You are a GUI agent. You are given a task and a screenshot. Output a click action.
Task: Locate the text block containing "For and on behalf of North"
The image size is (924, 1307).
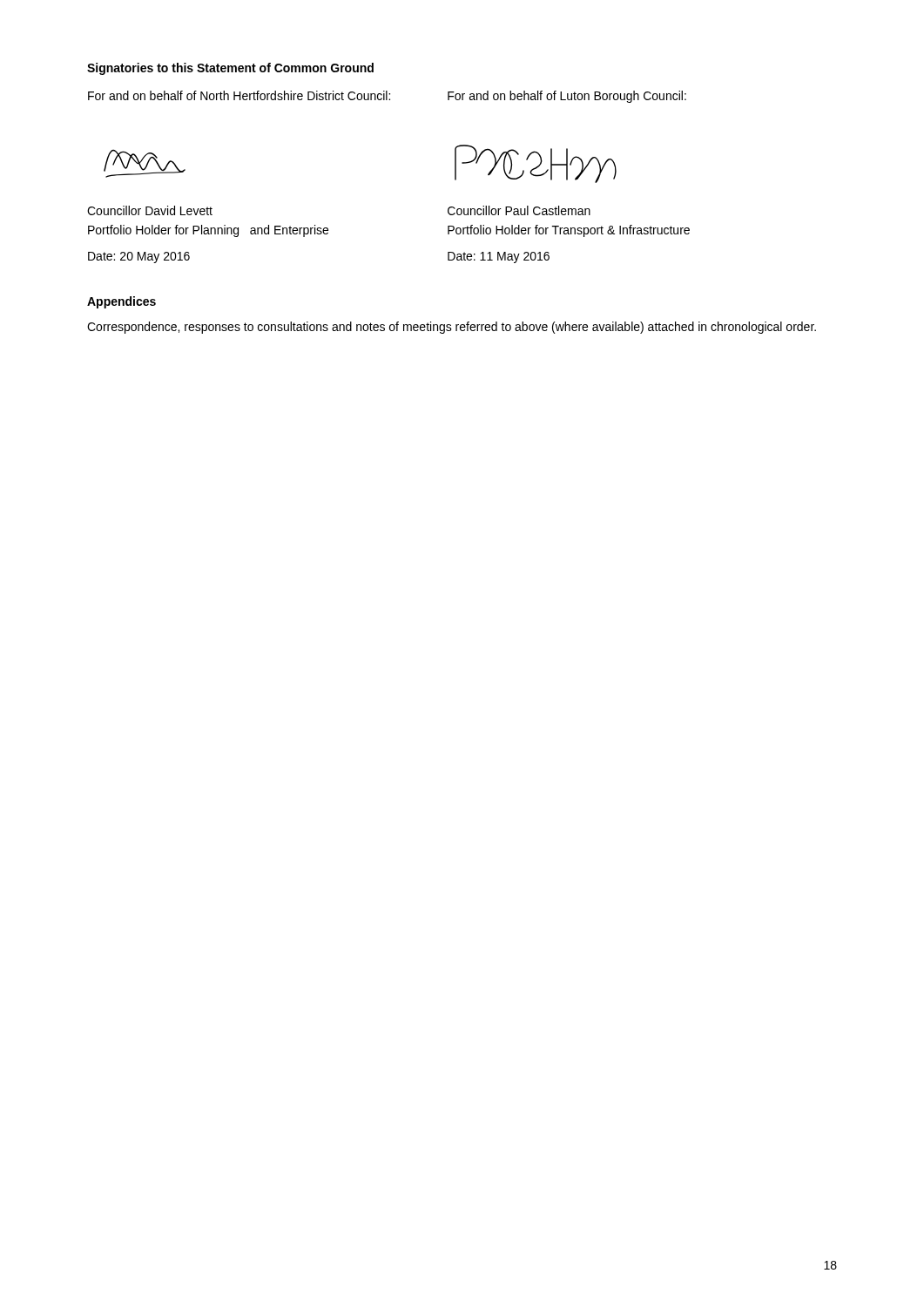coord(239,96)
